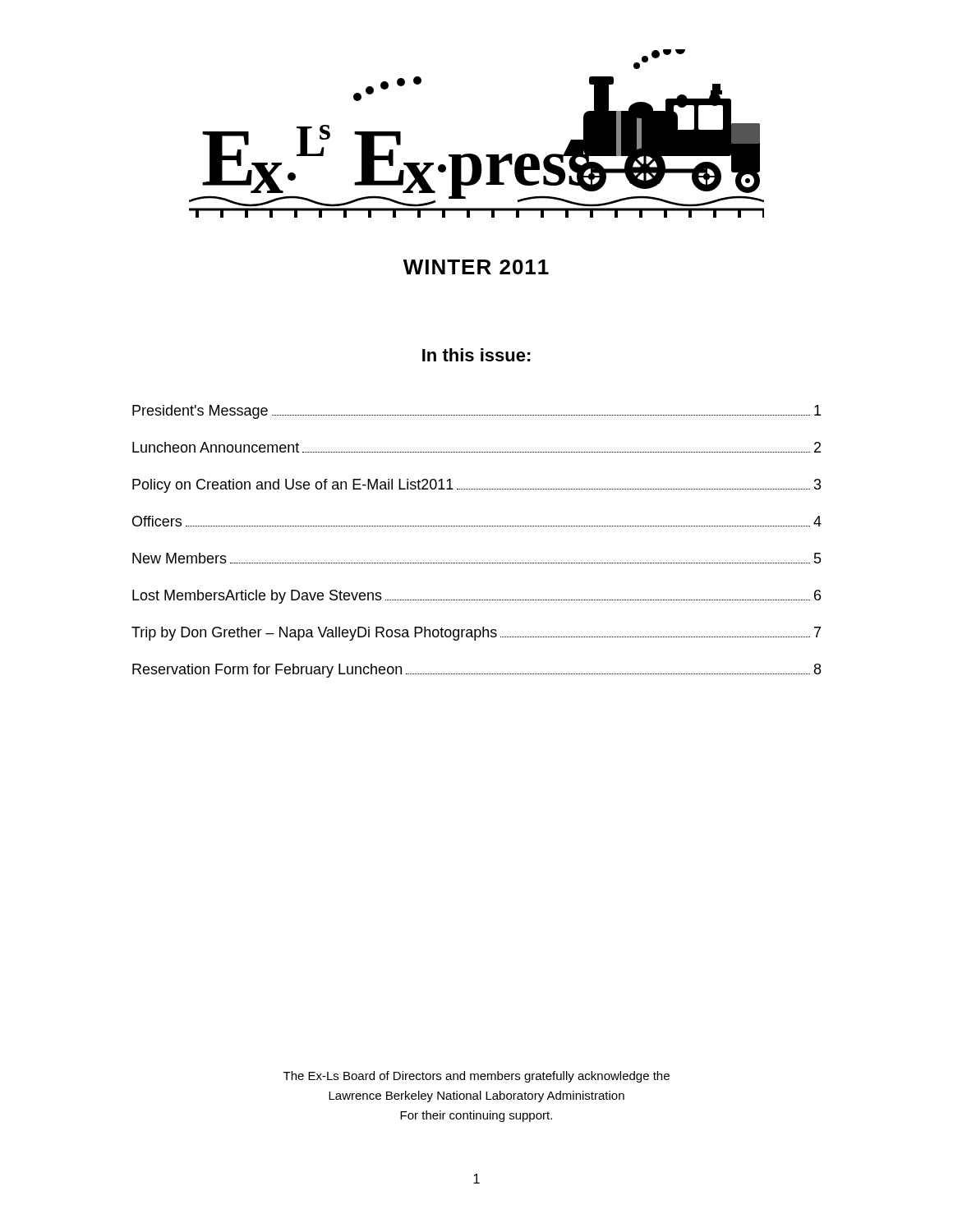Locate the list item that says "Lost MembersArticle by Dave Stevens 6"
The width and height of the screenshot is (953, 1232).
click(476, 596)
